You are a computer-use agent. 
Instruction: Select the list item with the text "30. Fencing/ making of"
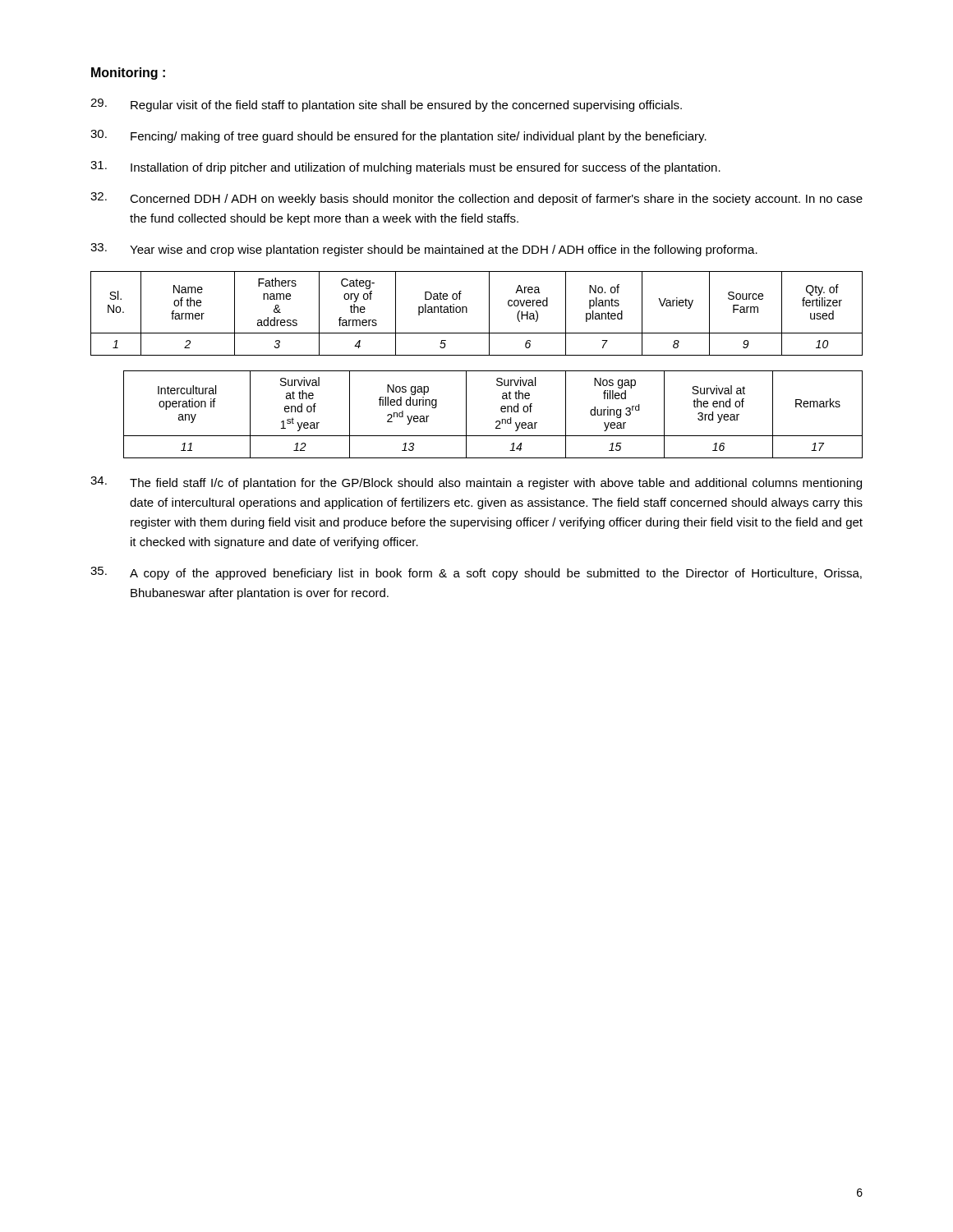(476, 136)
